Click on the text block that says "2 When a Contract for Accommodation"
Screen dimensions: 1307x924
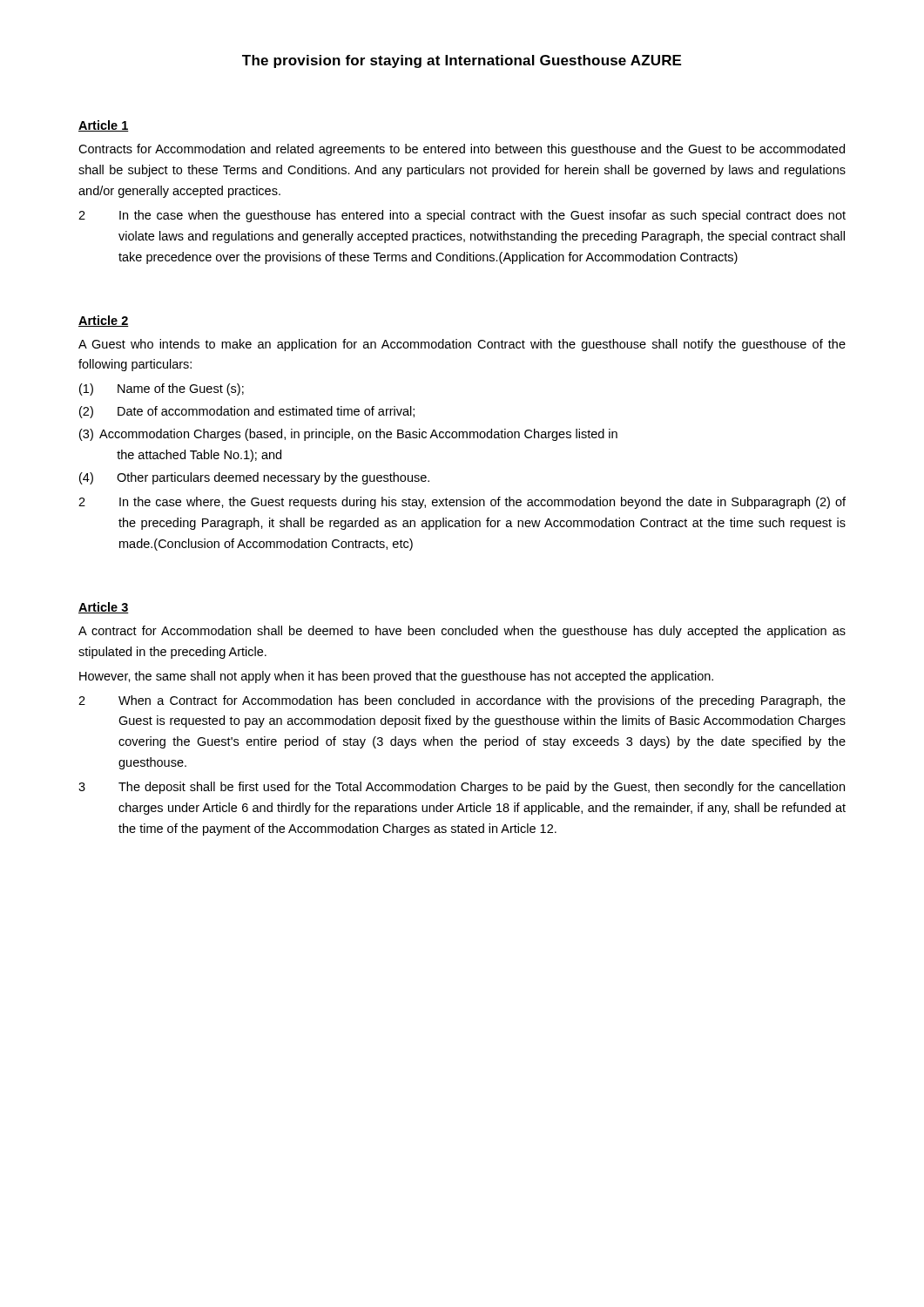coord(462,732)
